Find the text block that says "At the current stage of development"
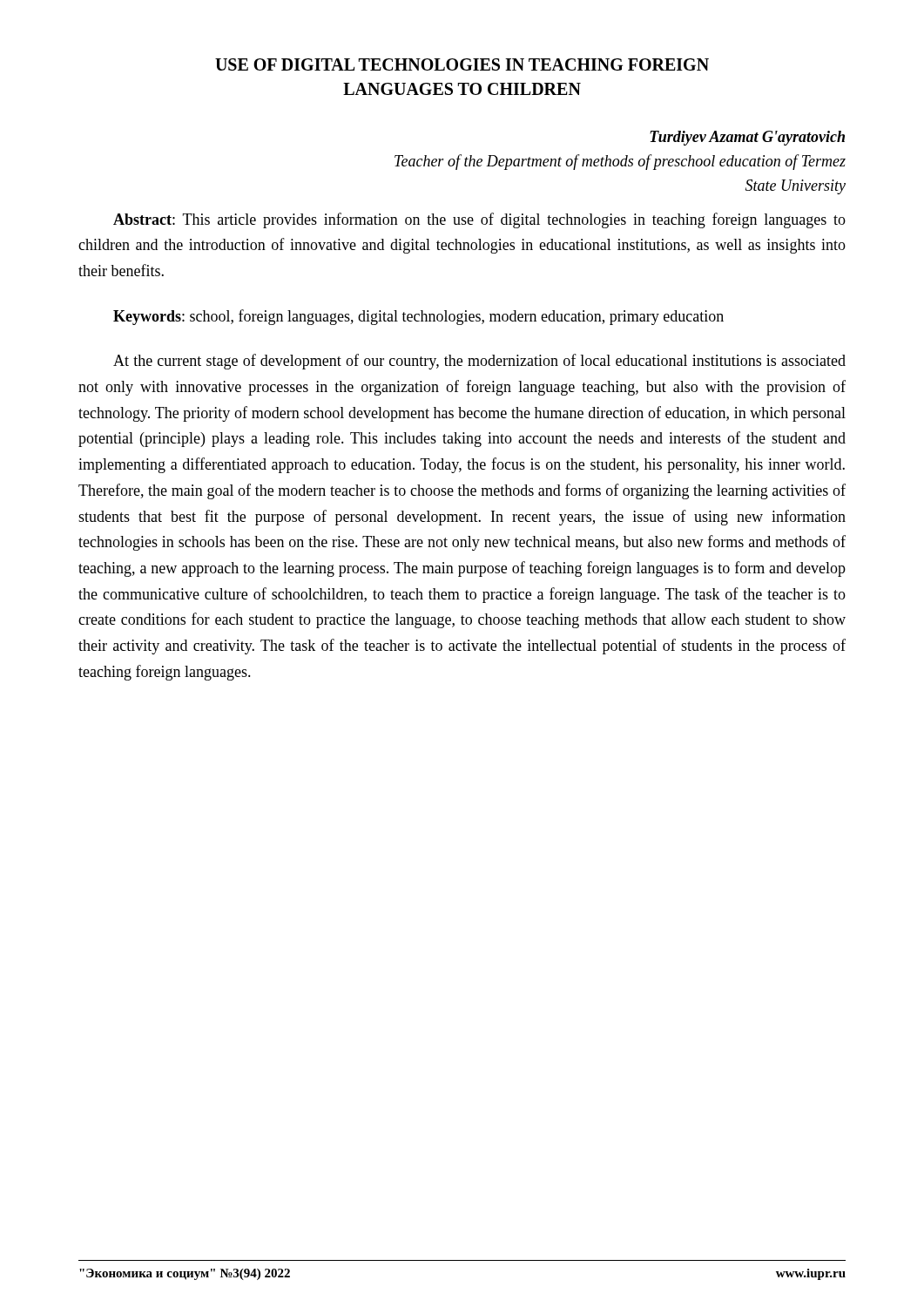 [462, 516]
